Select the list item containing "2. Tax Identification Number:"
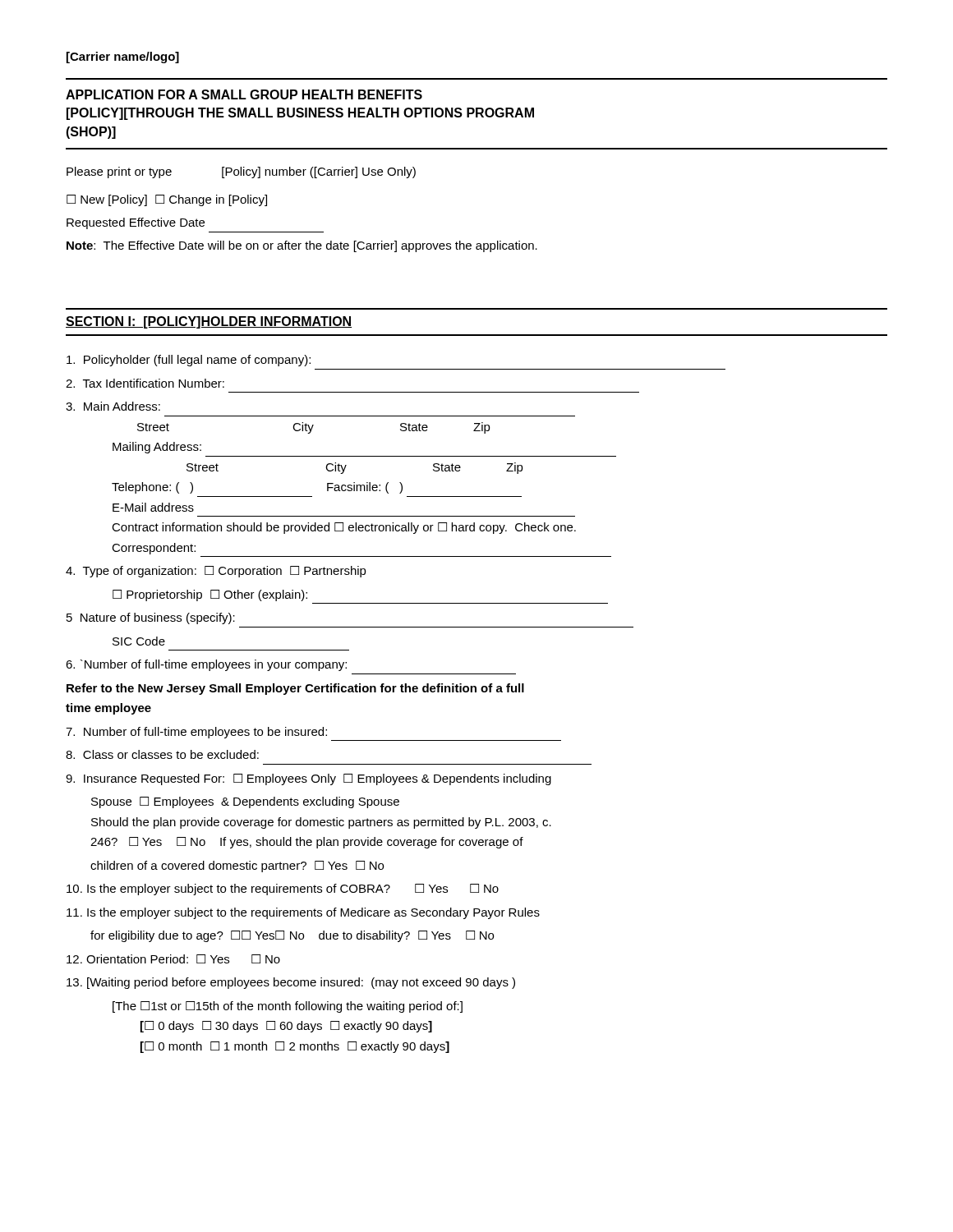953x1232 pixels. click(353, 384)
